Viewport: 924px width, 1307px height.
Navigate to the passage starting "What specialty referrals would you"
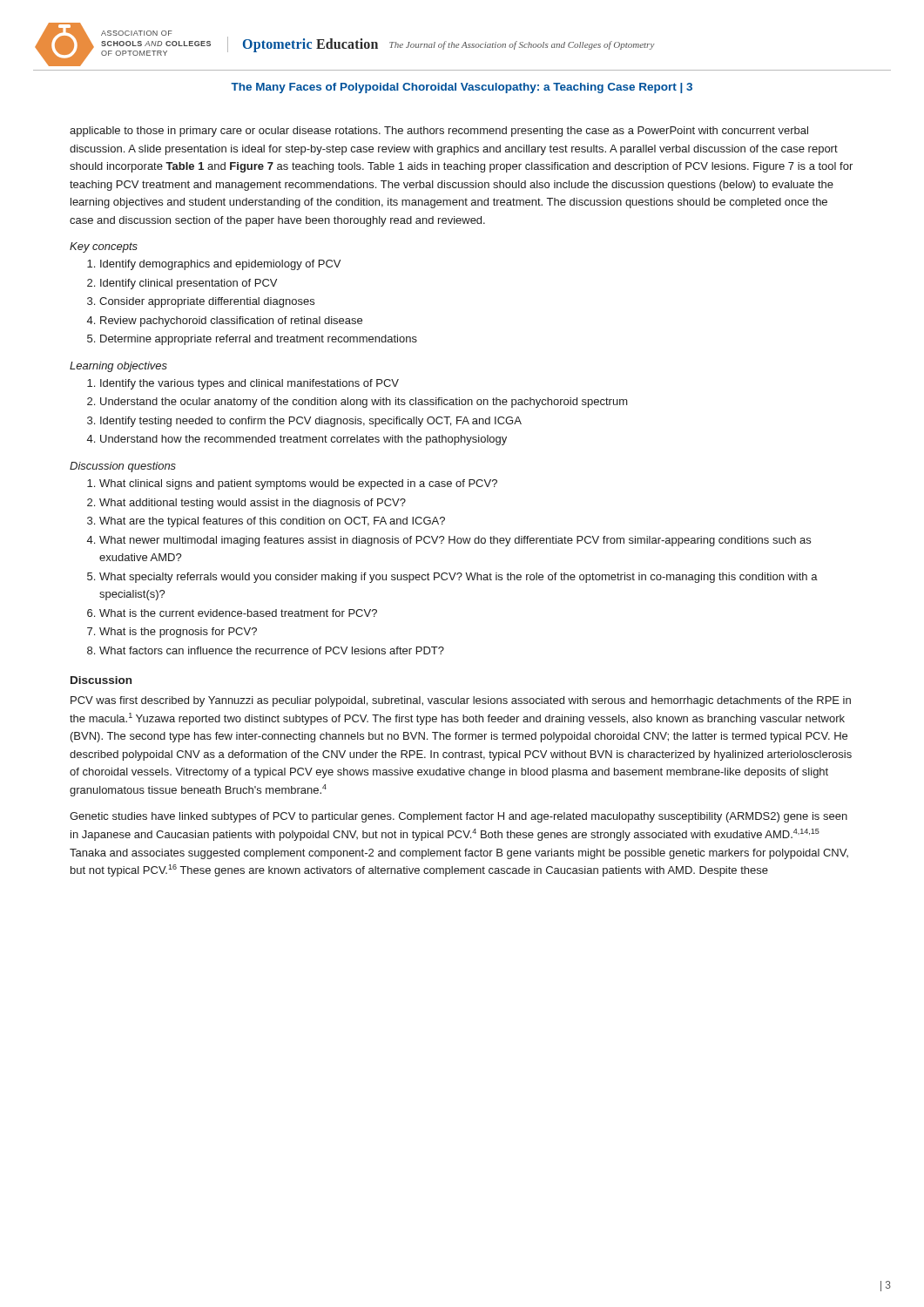point(458,585)
